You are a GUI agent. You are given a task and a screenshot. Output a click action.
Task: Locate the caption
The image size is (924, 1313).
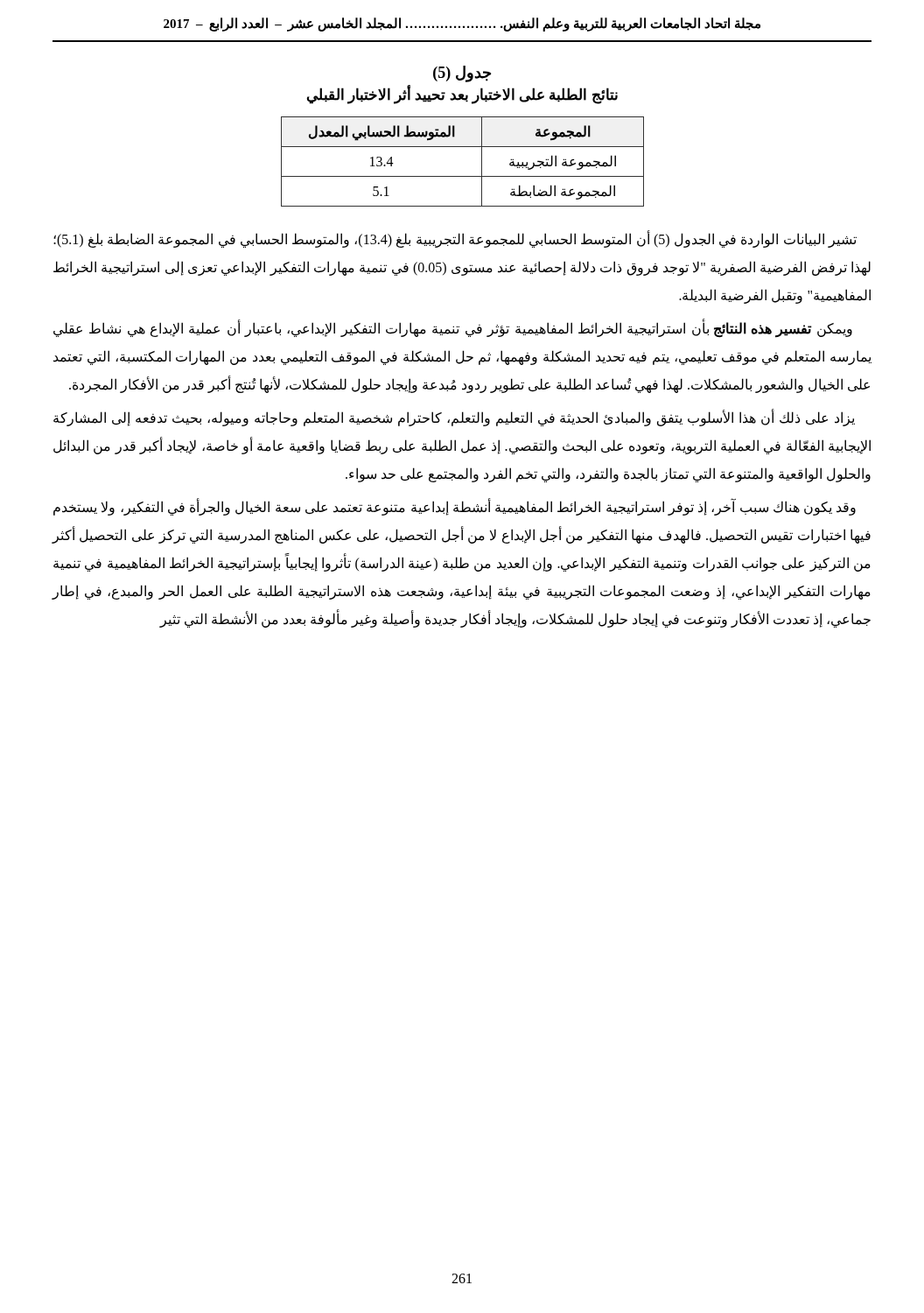pyautogui.click(x=462, y=95)
